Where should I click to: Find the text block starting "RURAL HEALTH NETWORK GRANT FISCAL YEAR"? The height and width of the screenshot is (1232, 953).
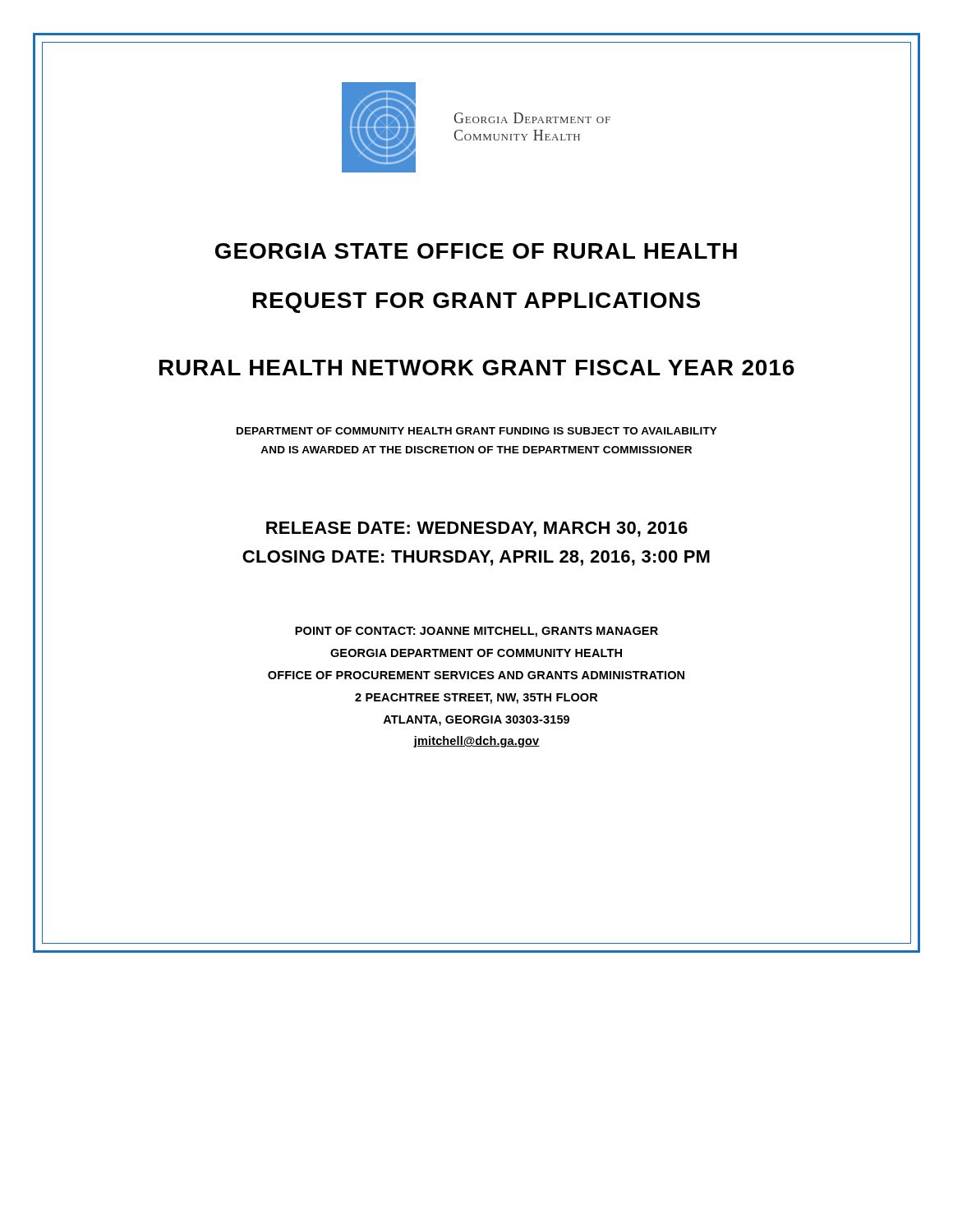pyautogui.click(x=476, y=368)
